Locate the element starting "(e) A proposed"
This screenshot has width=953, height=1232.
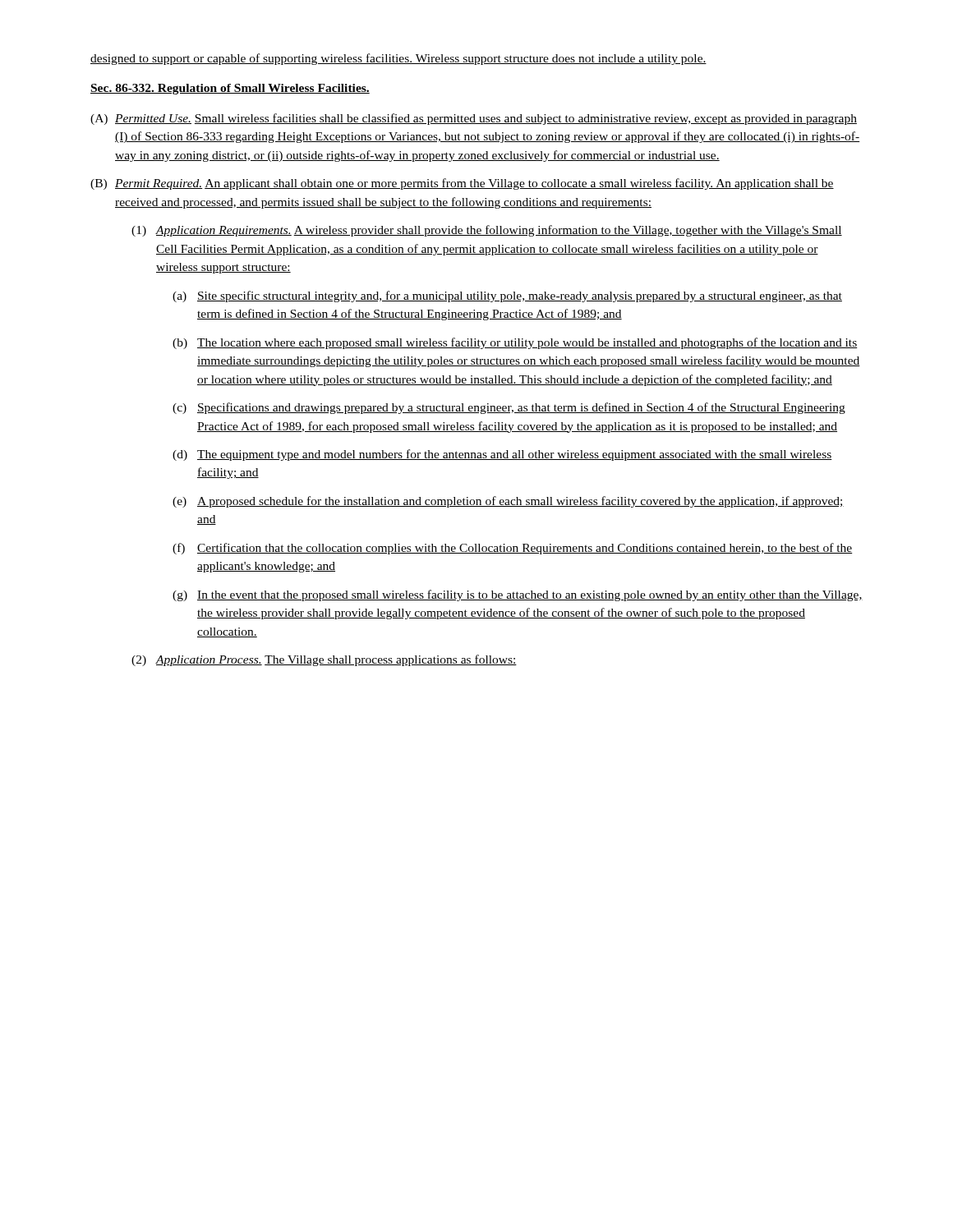pyautogui.click(x=518, y=510)
